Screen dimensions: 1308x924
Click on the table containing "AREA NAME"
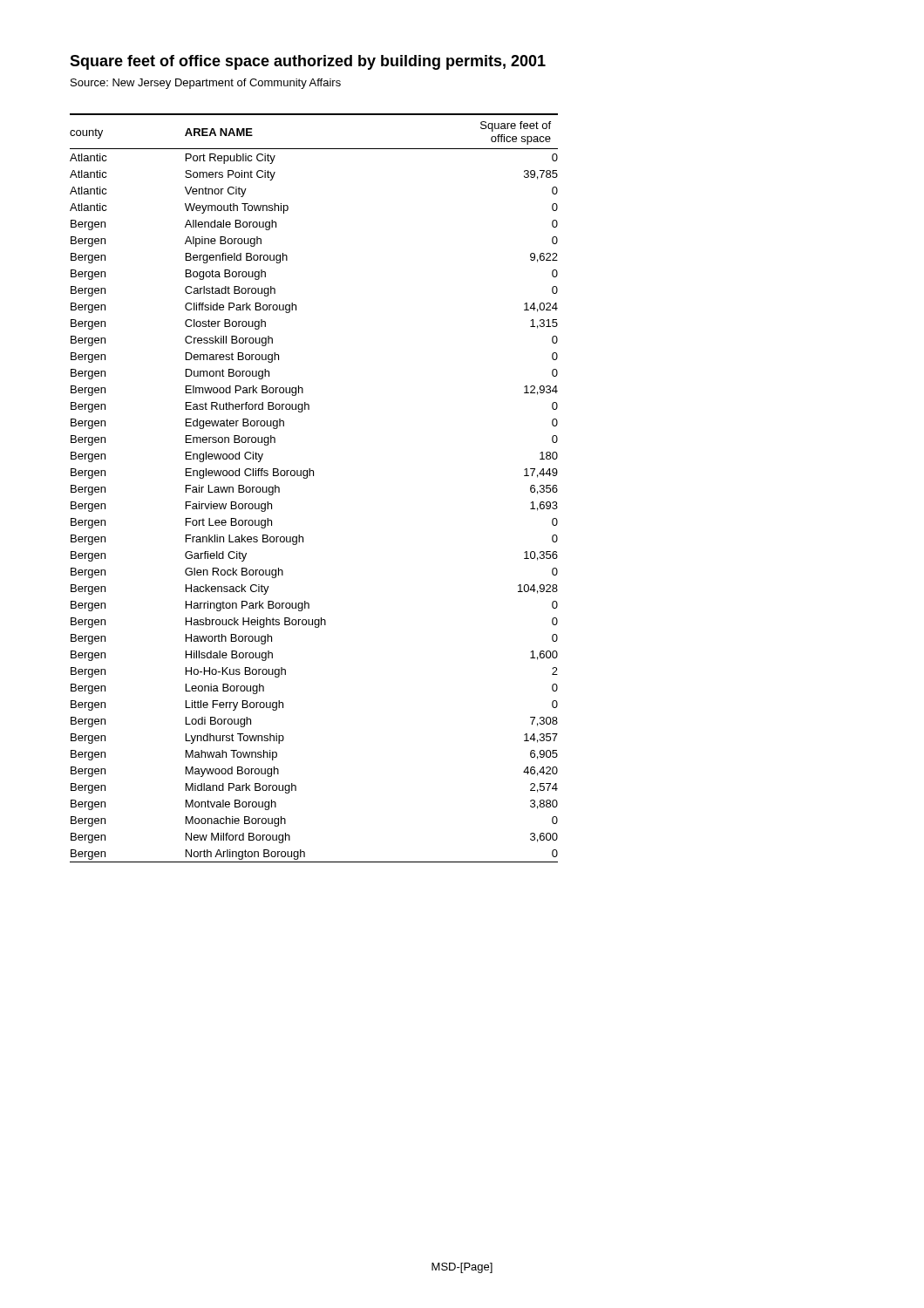(462, 488)
